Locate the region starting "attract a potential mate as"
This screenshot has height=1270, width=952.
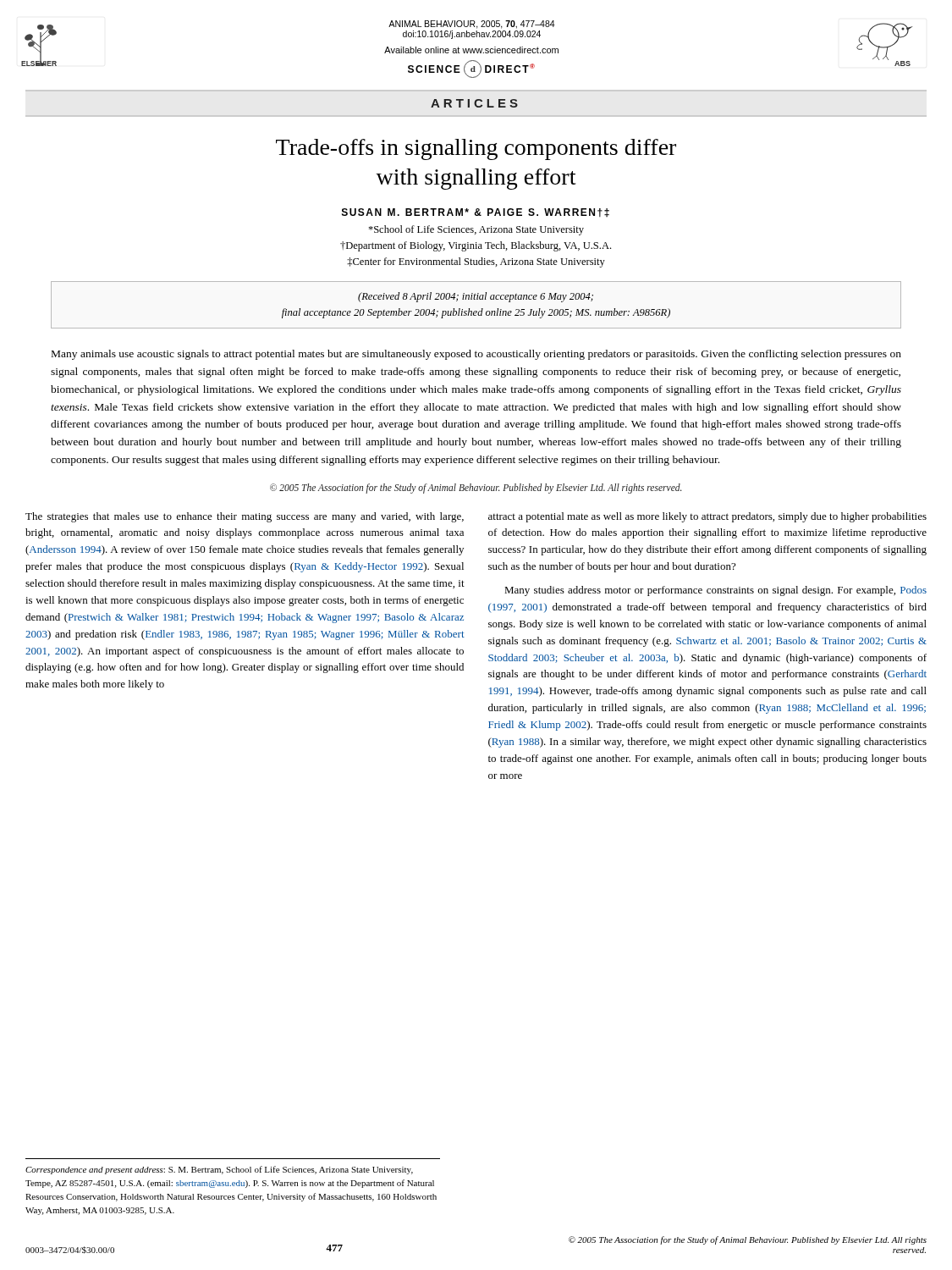(707, 646)
